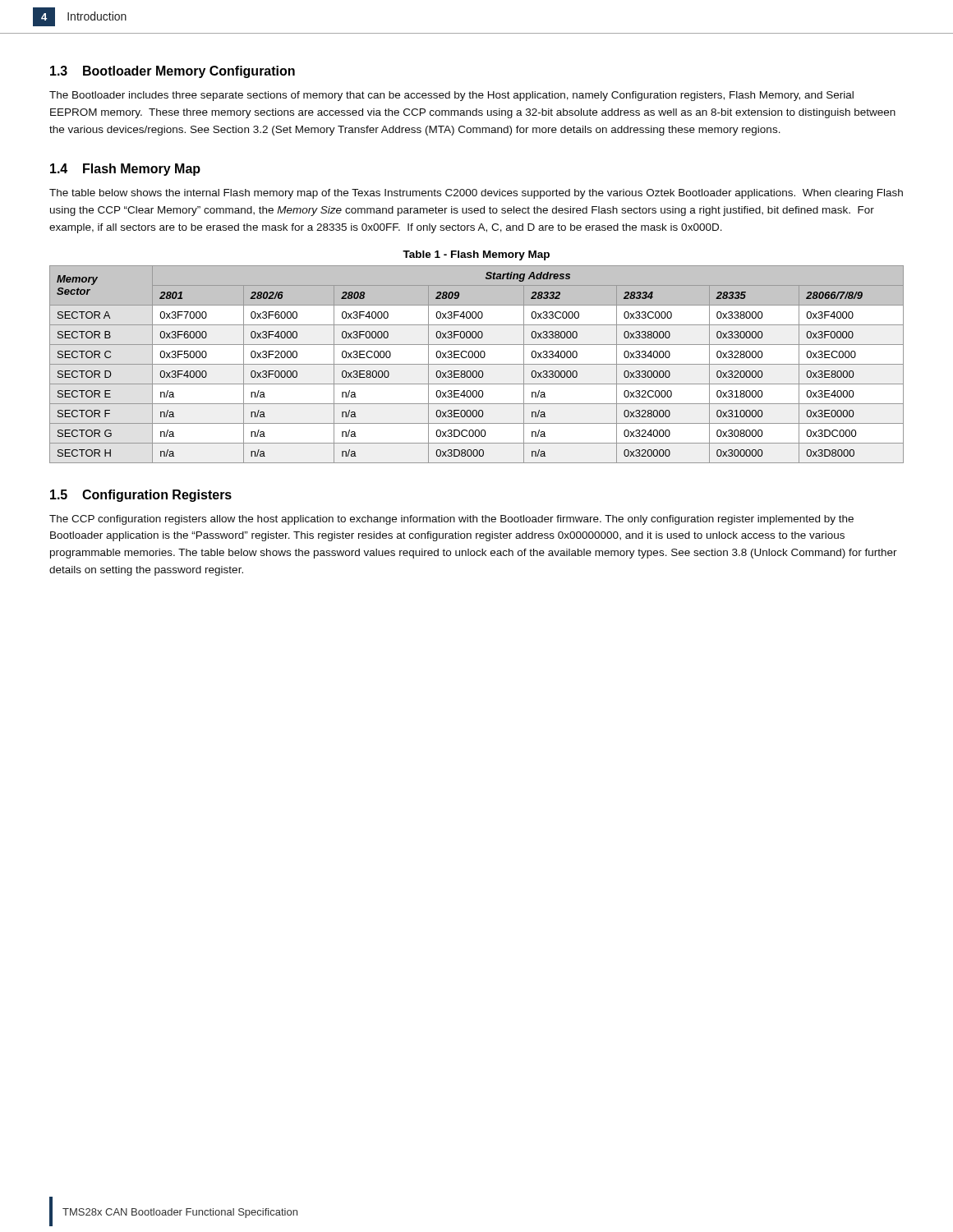Find the table that mentions "SECTOR E"
This screenshot has width=953, height=1232.
[476, 364]
